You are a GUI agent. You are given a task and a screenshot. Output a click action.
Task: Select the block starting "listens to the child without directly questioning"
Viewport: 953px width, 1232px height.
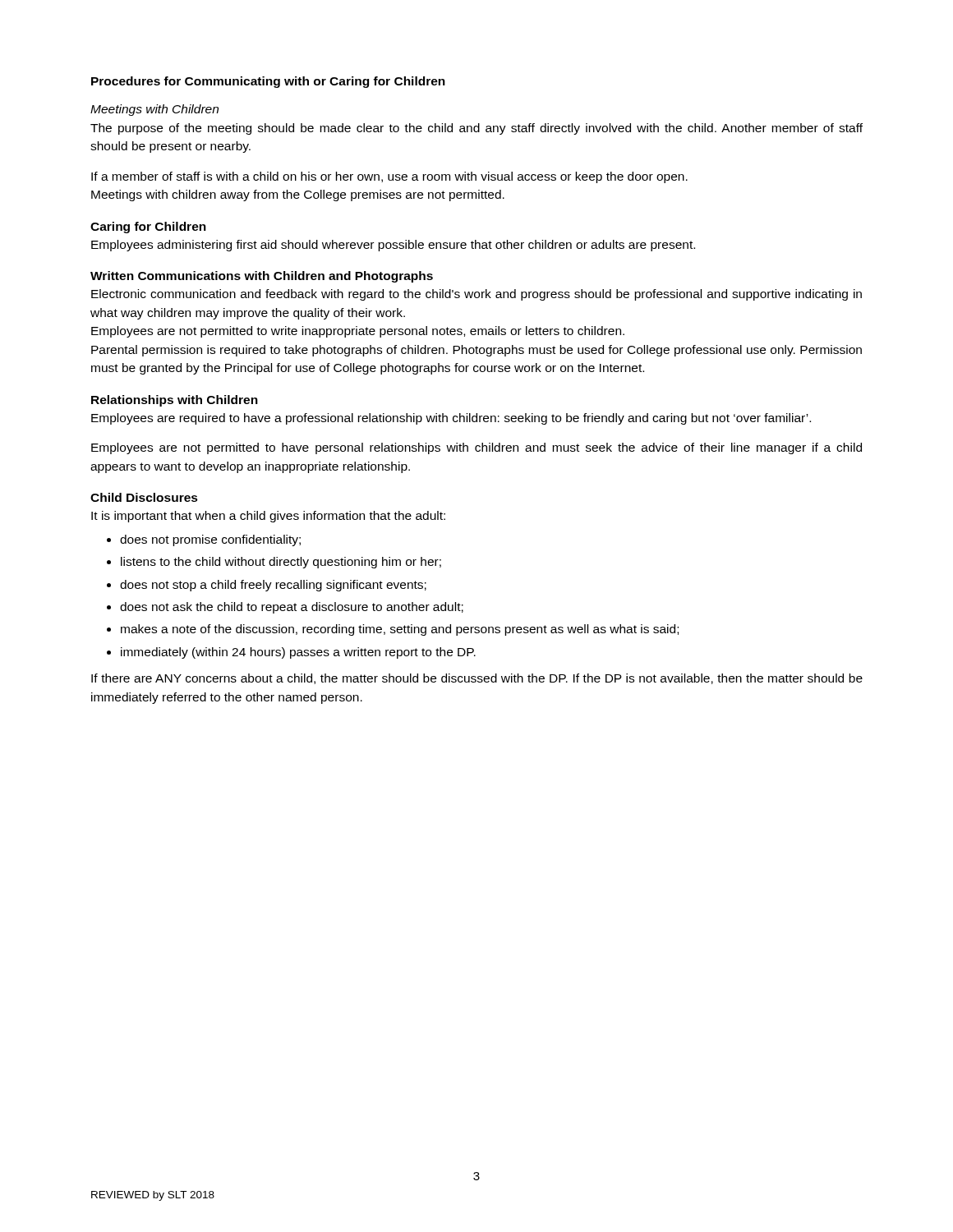(281, 561)
